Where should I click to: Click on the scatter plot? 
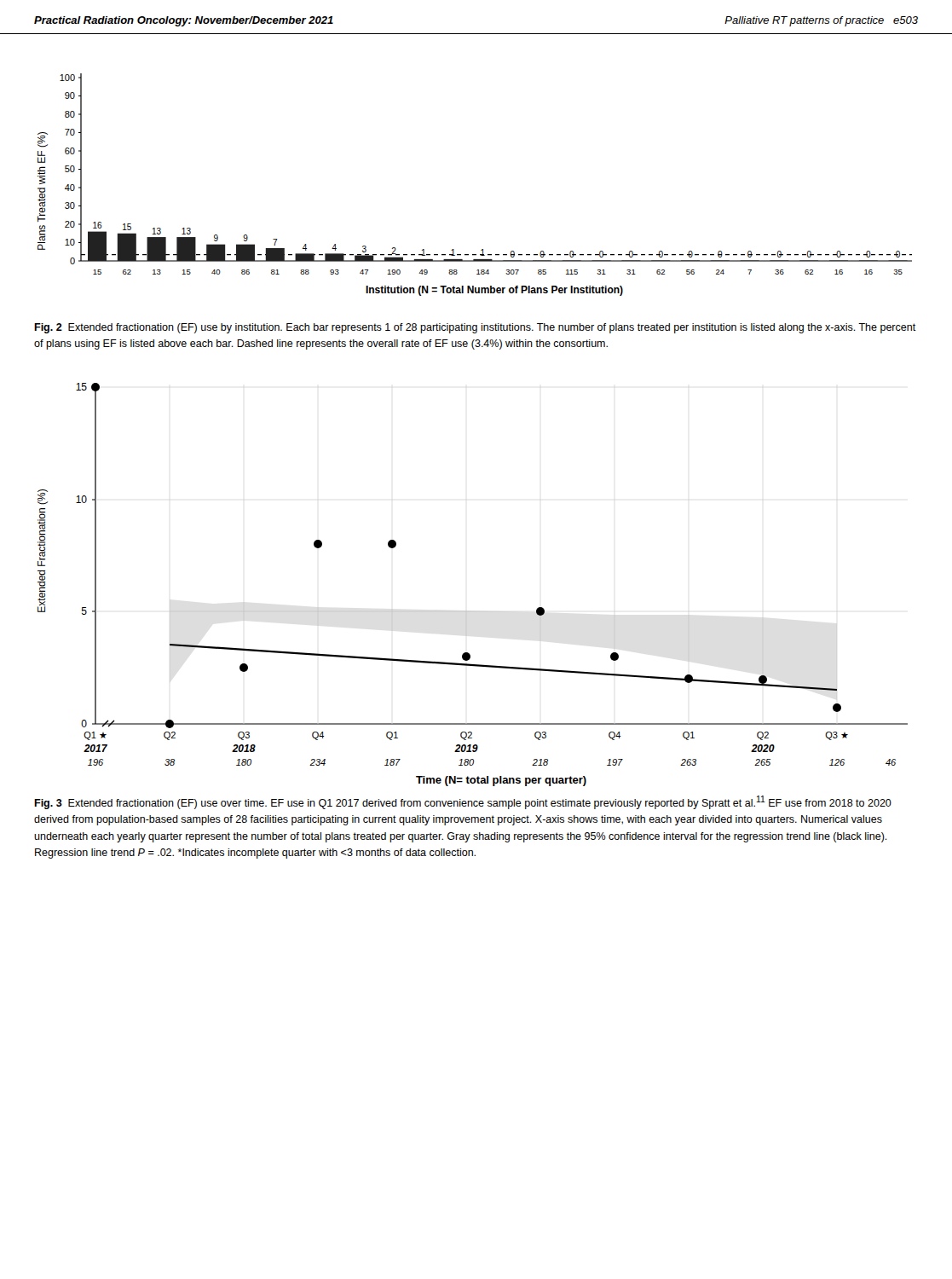click(476, 580)
